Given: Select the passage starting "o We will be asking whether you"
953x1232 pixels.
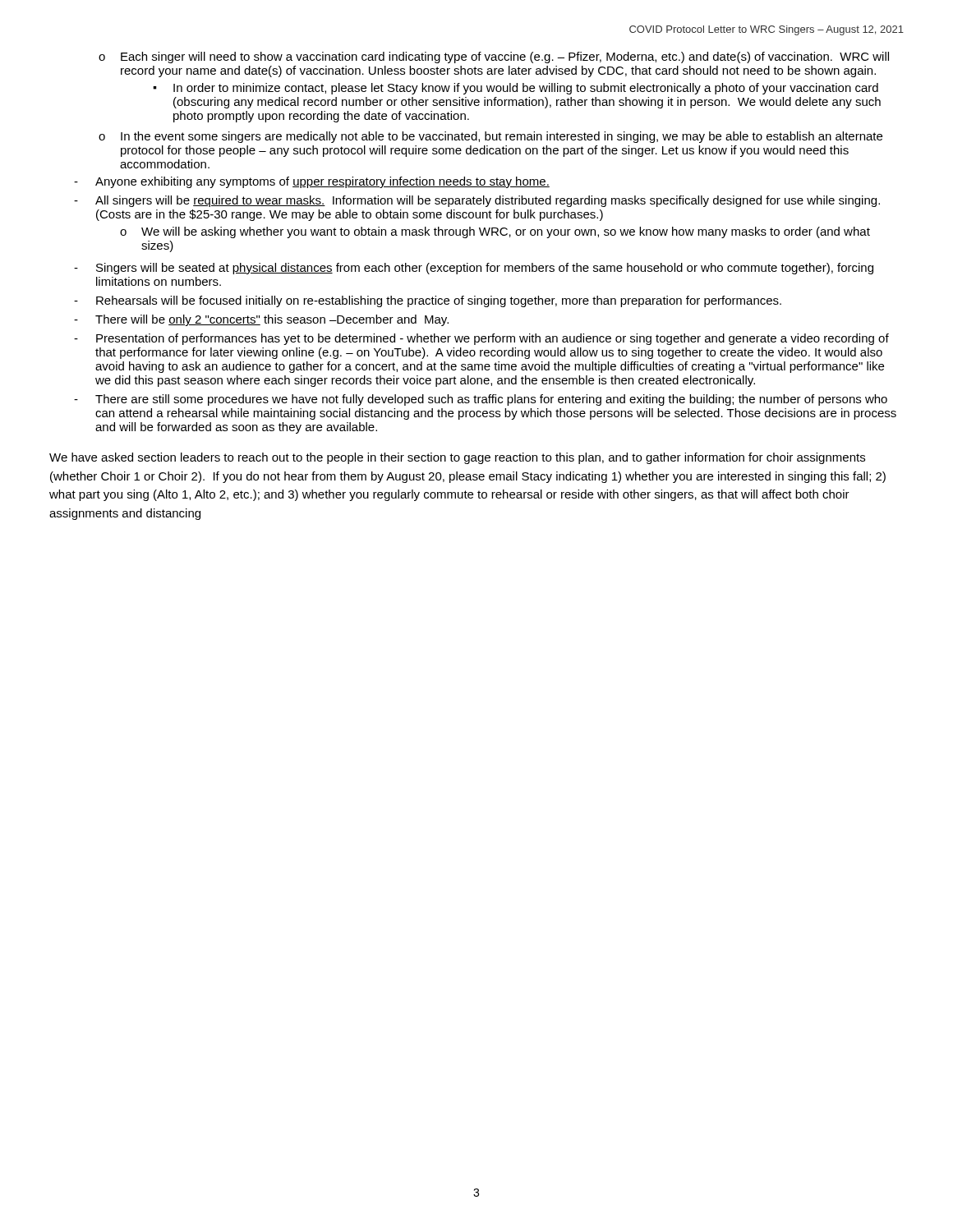Looking at the screenshot, I should coord(512,238).
